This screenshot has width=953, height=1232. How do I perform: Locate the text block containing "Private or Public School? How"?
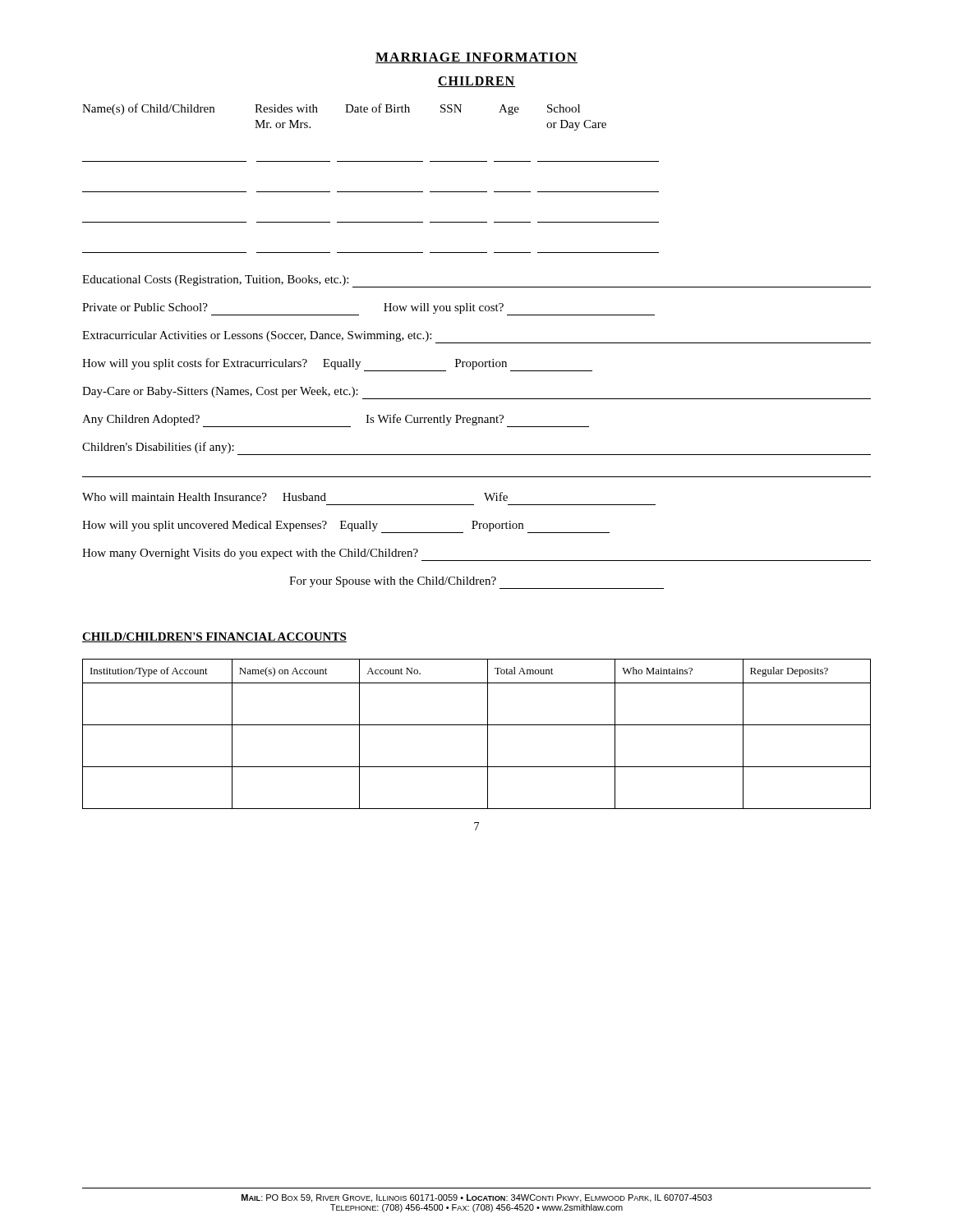[x=368, y=308]
